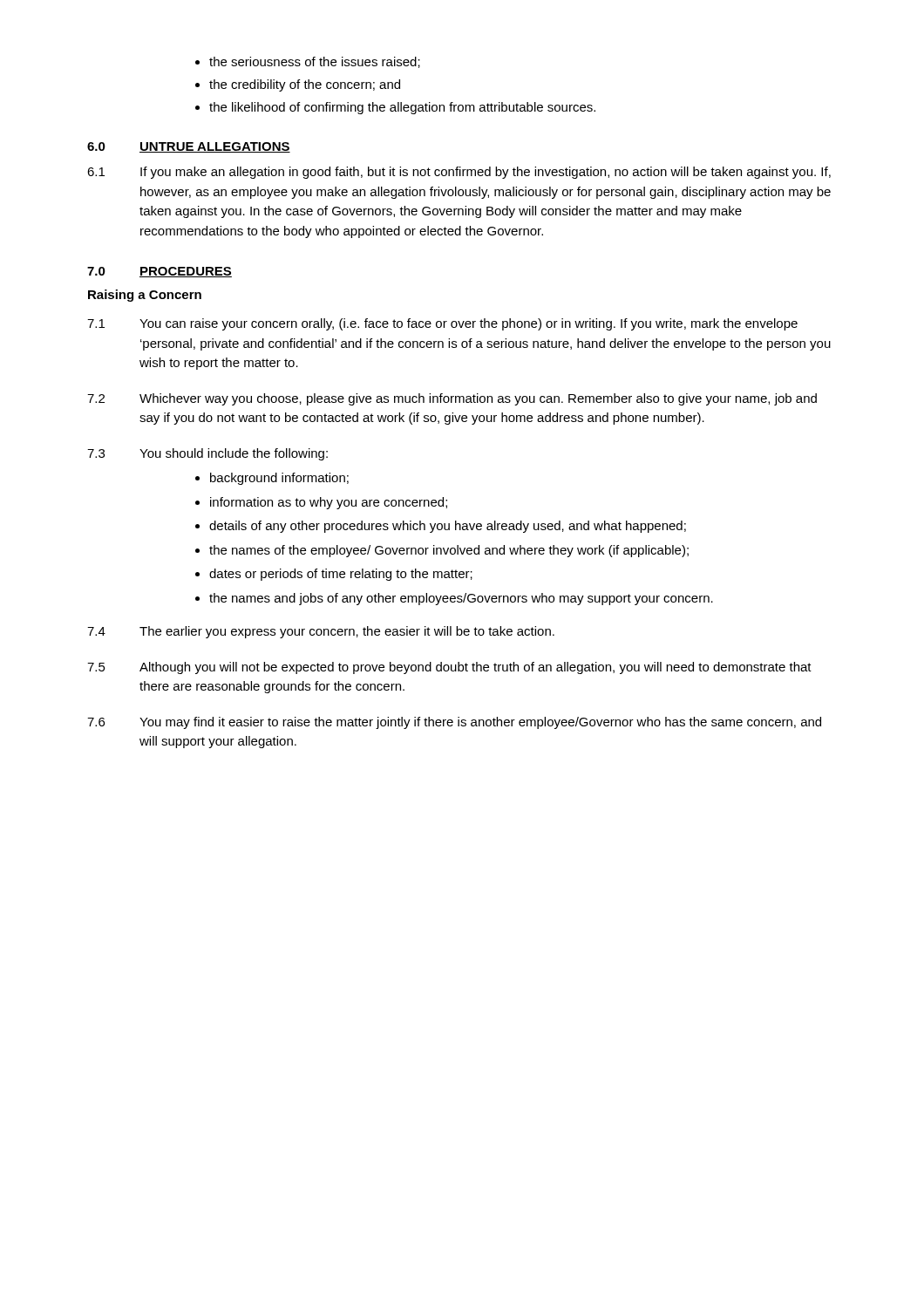This screenshot has width=924, height=1308.
Task: Where is the passage that starts "the names and jobs of any"?
Action: (461, 598)
